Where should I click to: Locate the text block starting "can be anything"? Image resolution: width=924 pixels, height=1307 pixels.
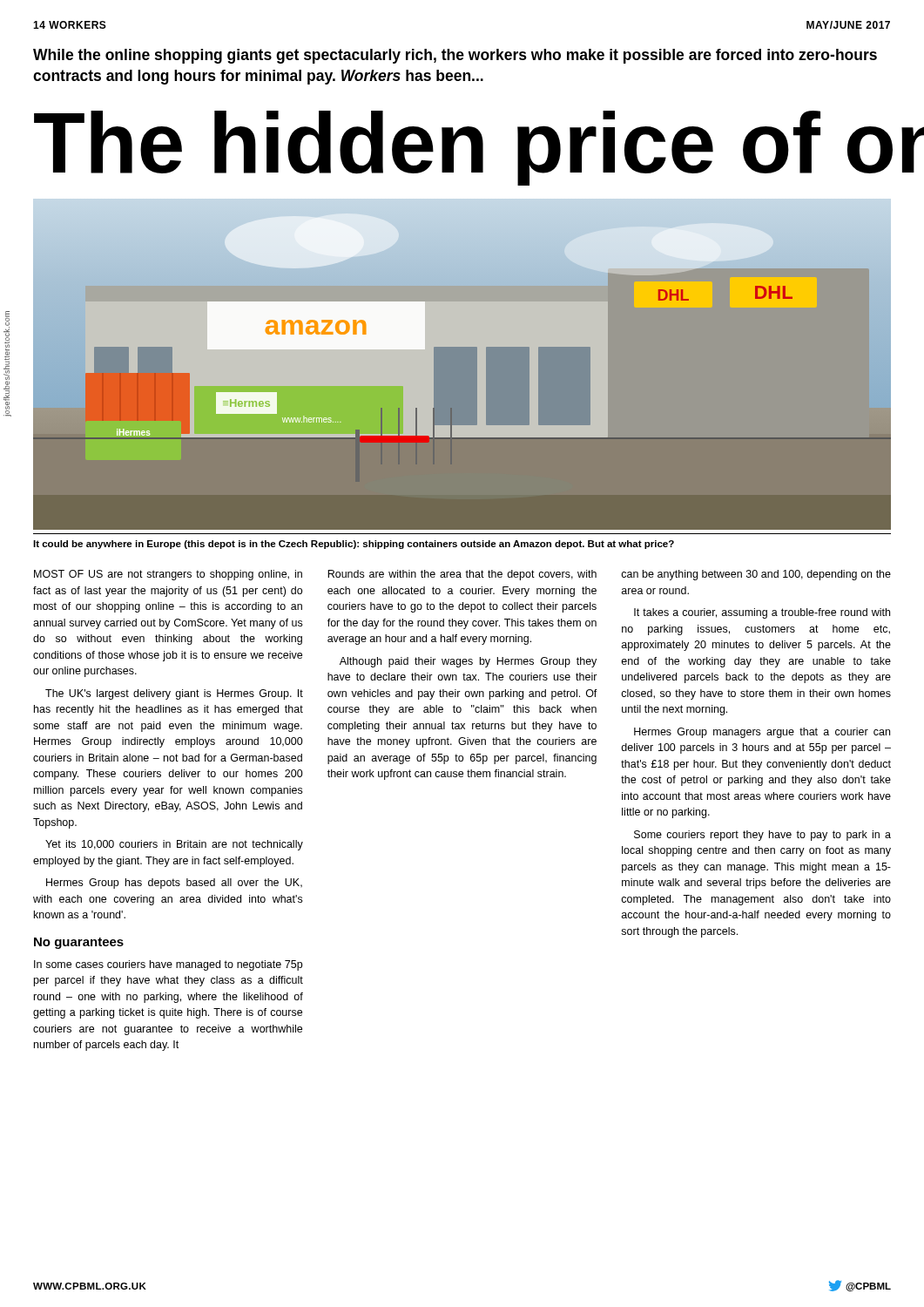tap(756, 753)
